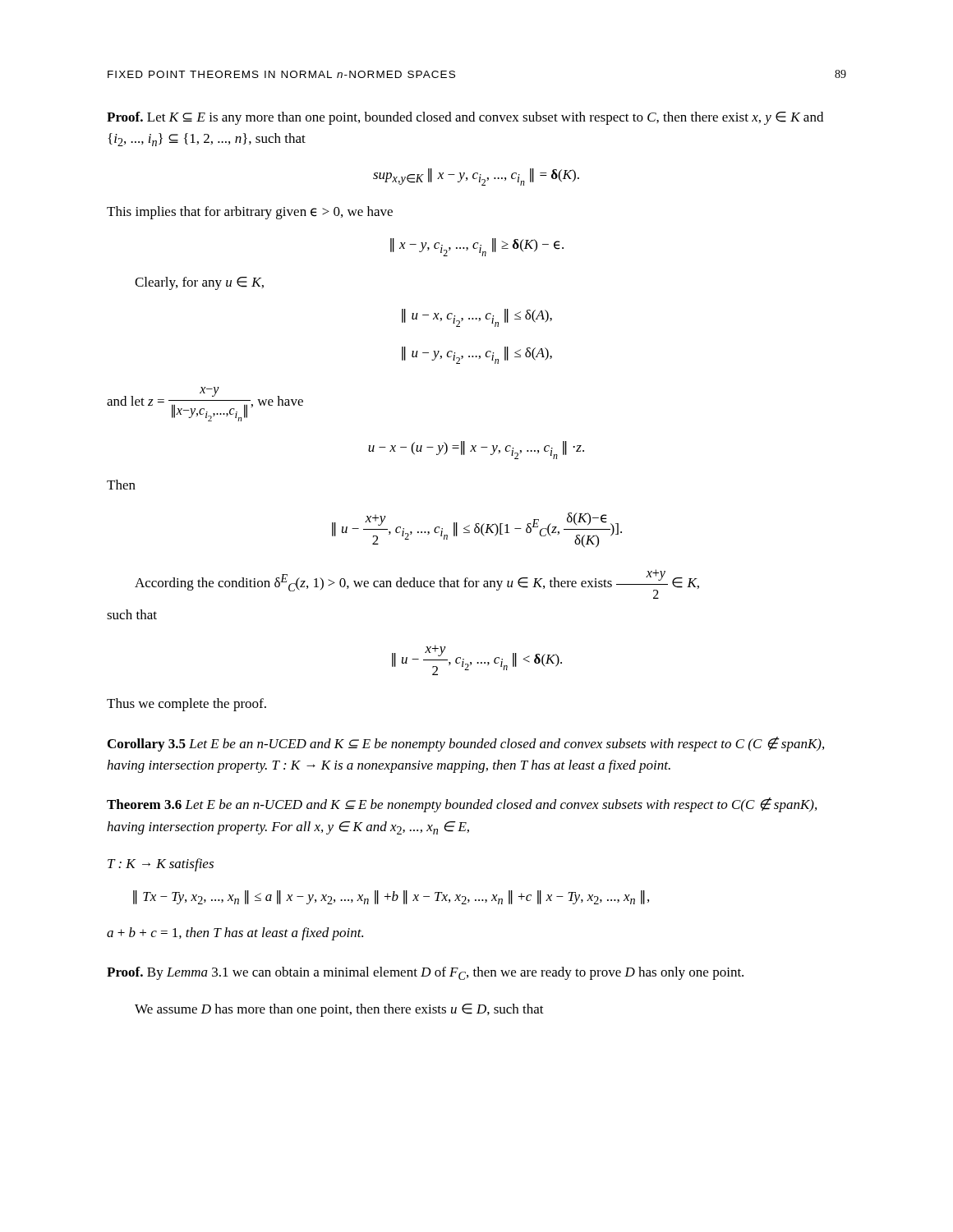Find the formula that reads "supx,y∈K ∥ x − y, ci2,"
Screen dimensions: 1232x953
coord(476,177)
